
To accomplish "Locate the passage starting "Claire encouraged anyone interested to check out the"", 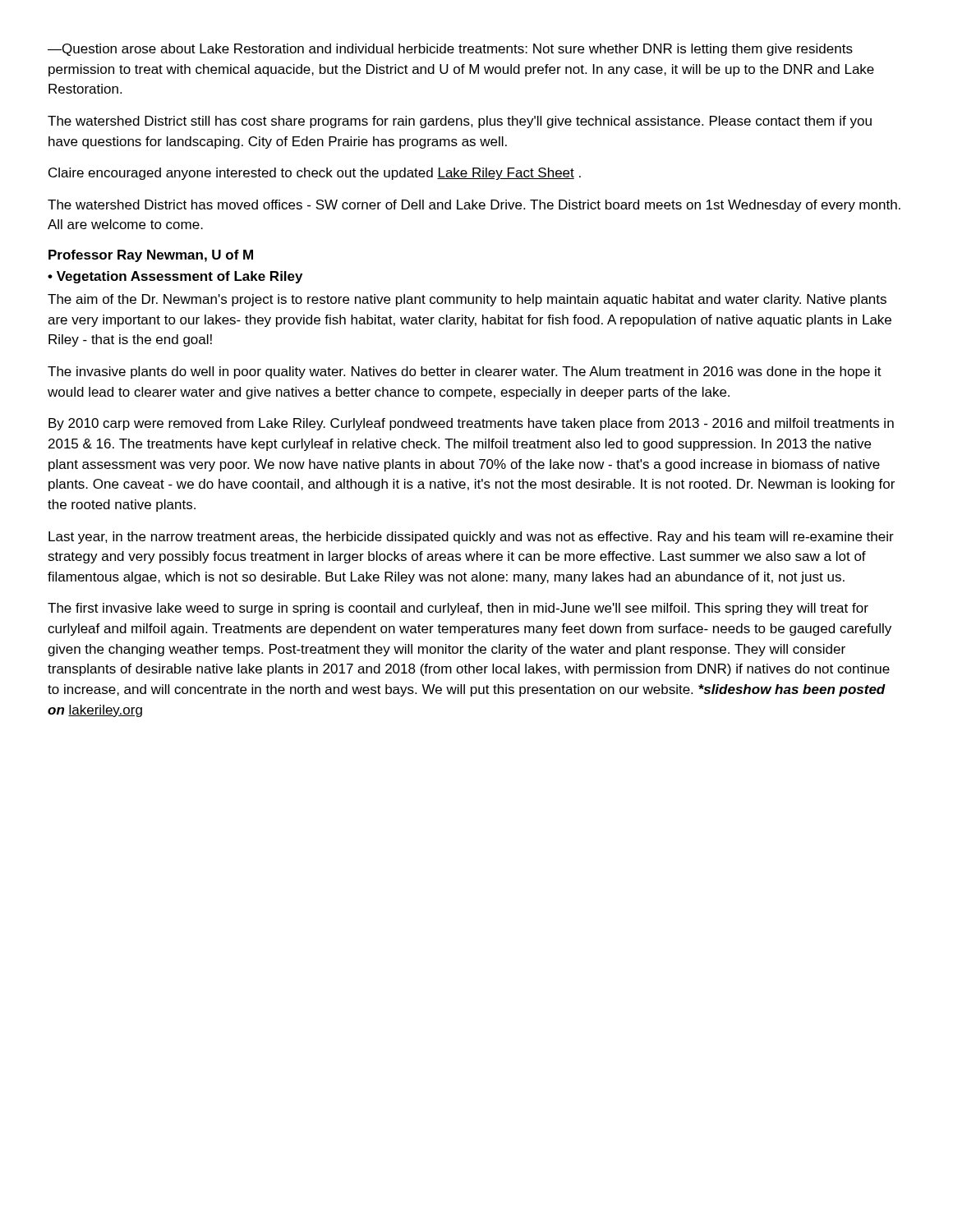I will pos(315,173).
